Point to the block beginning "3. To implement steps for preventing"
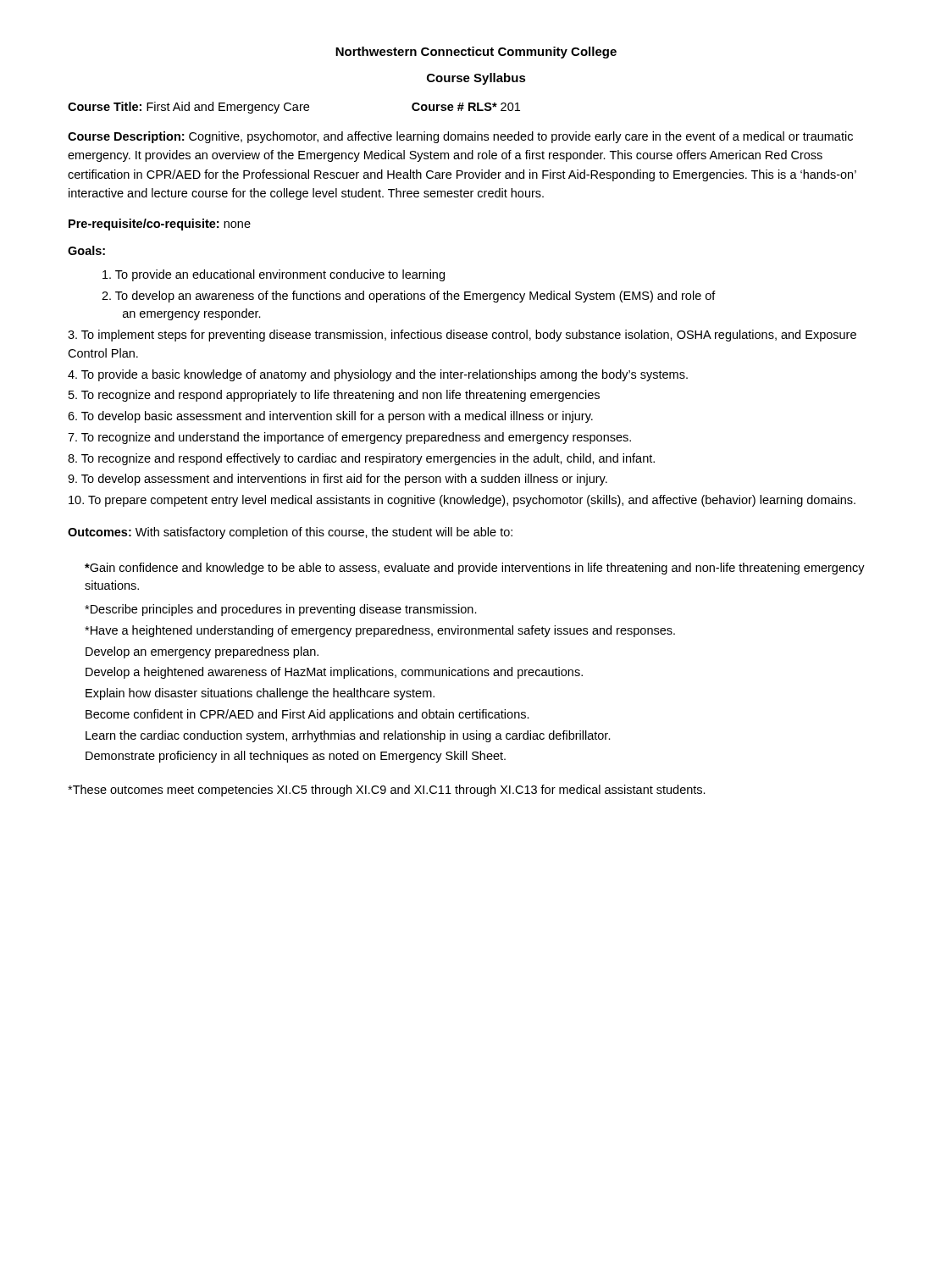The image size is (952, 1271). [462, 344]
